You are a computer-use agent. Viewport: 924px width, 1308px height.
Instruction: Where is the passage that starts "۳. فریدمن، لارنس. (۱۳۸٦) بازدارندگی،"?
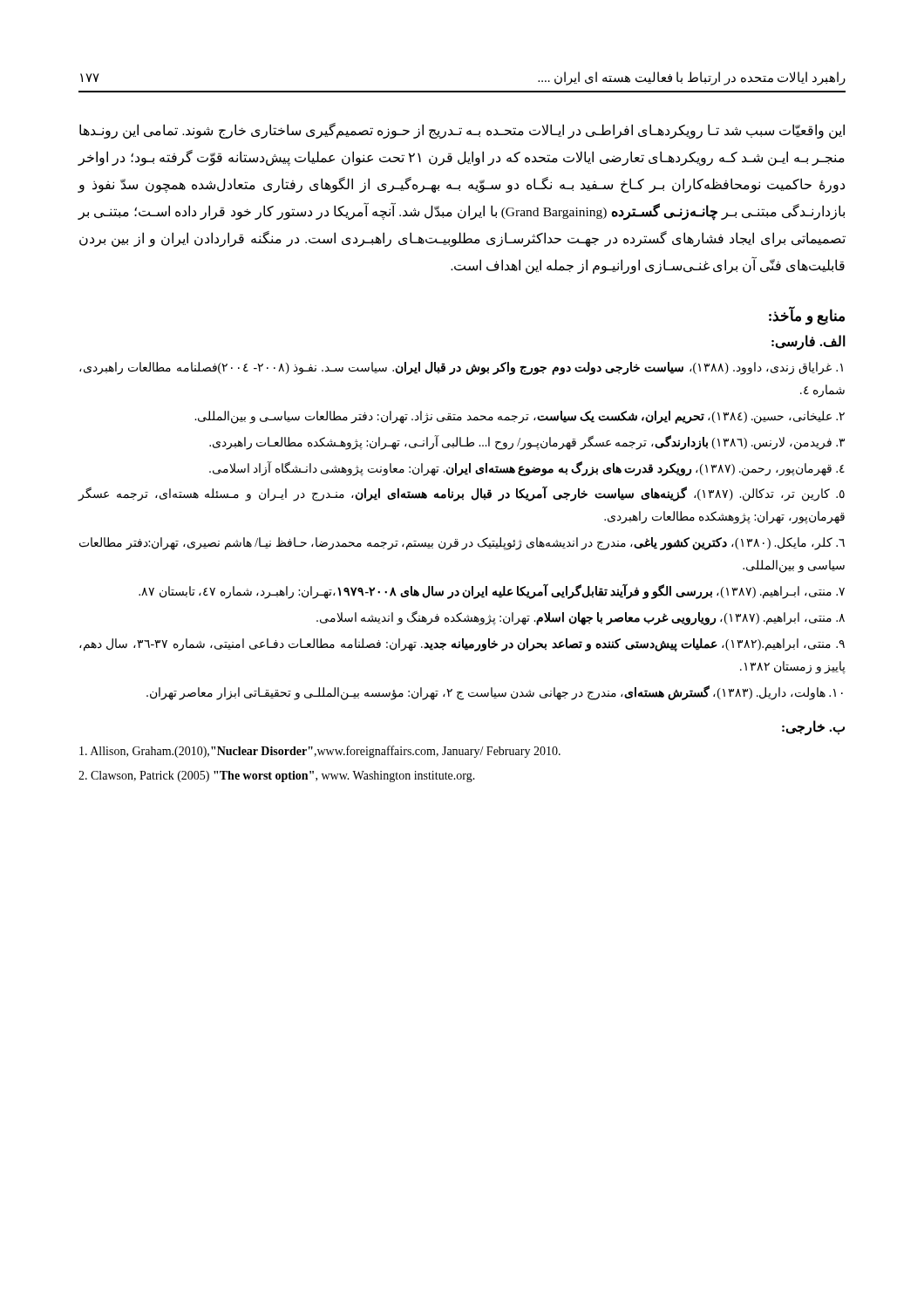click(527, 442)
